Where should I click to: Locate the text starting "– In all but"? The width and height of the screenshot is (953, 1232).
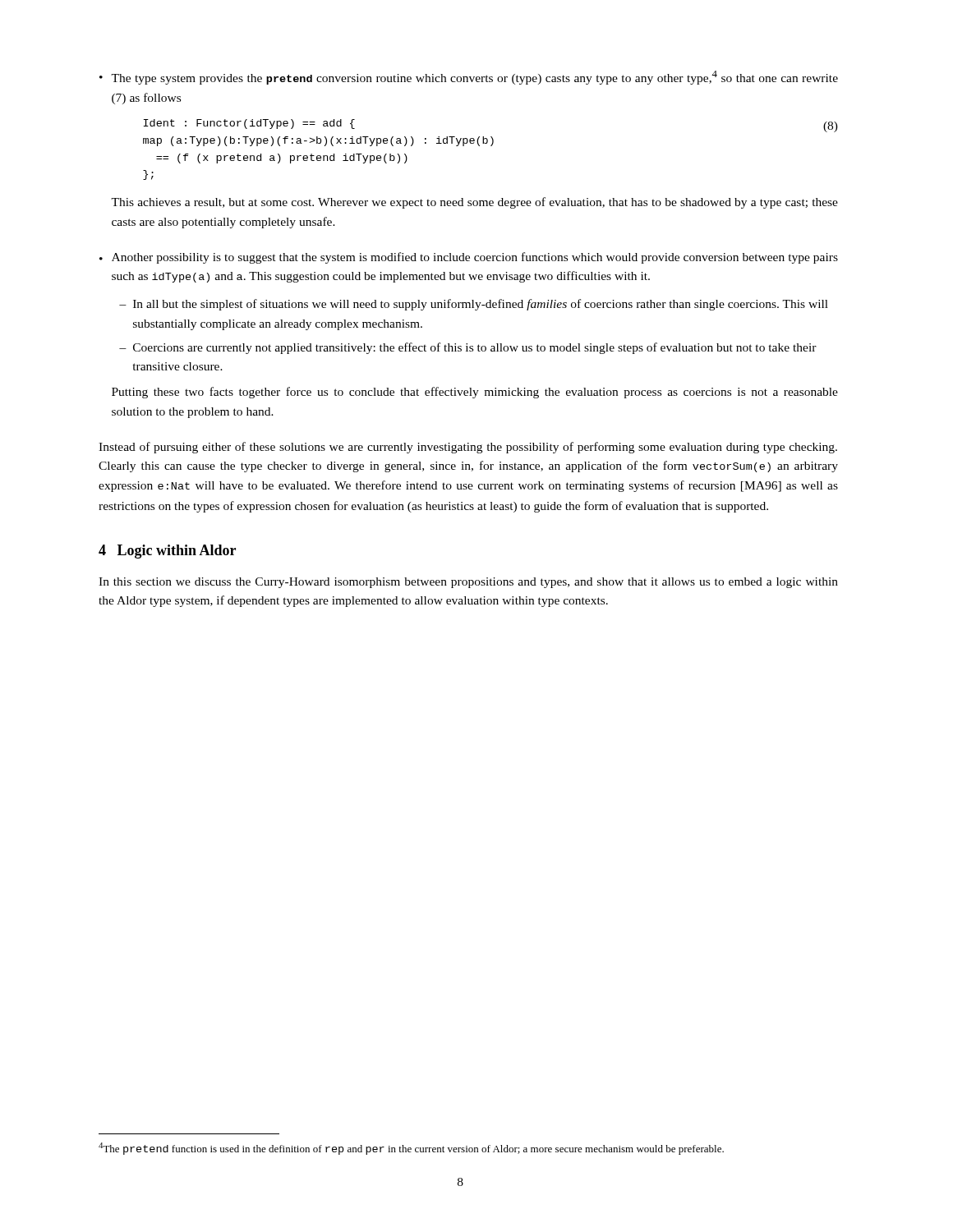pos(479,313)
